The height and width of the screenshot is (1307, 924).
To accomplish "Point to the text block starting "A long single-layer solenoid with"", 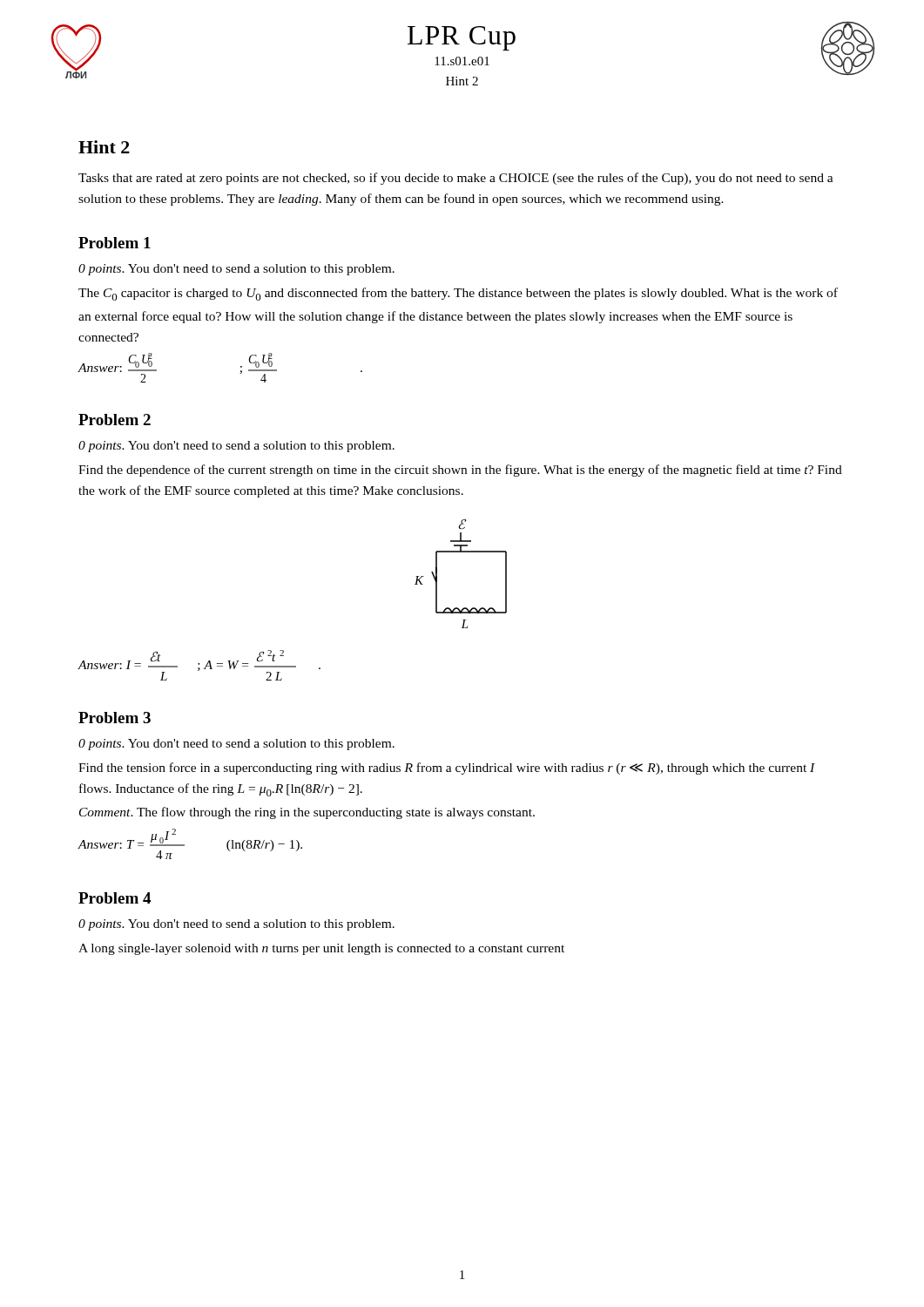I will (x=321, y=948).
